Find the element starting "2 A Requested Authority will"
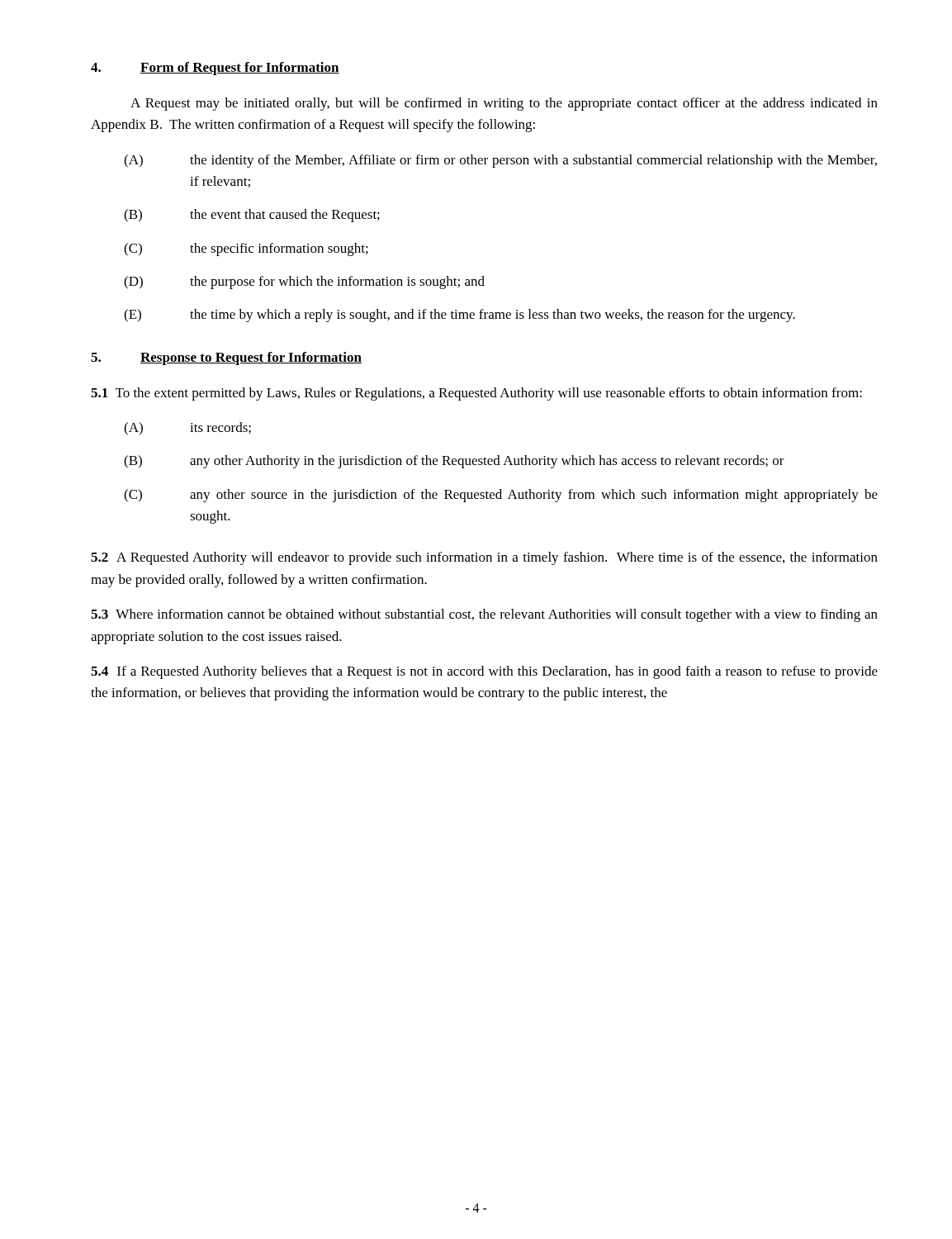 (x=484, y=568)
